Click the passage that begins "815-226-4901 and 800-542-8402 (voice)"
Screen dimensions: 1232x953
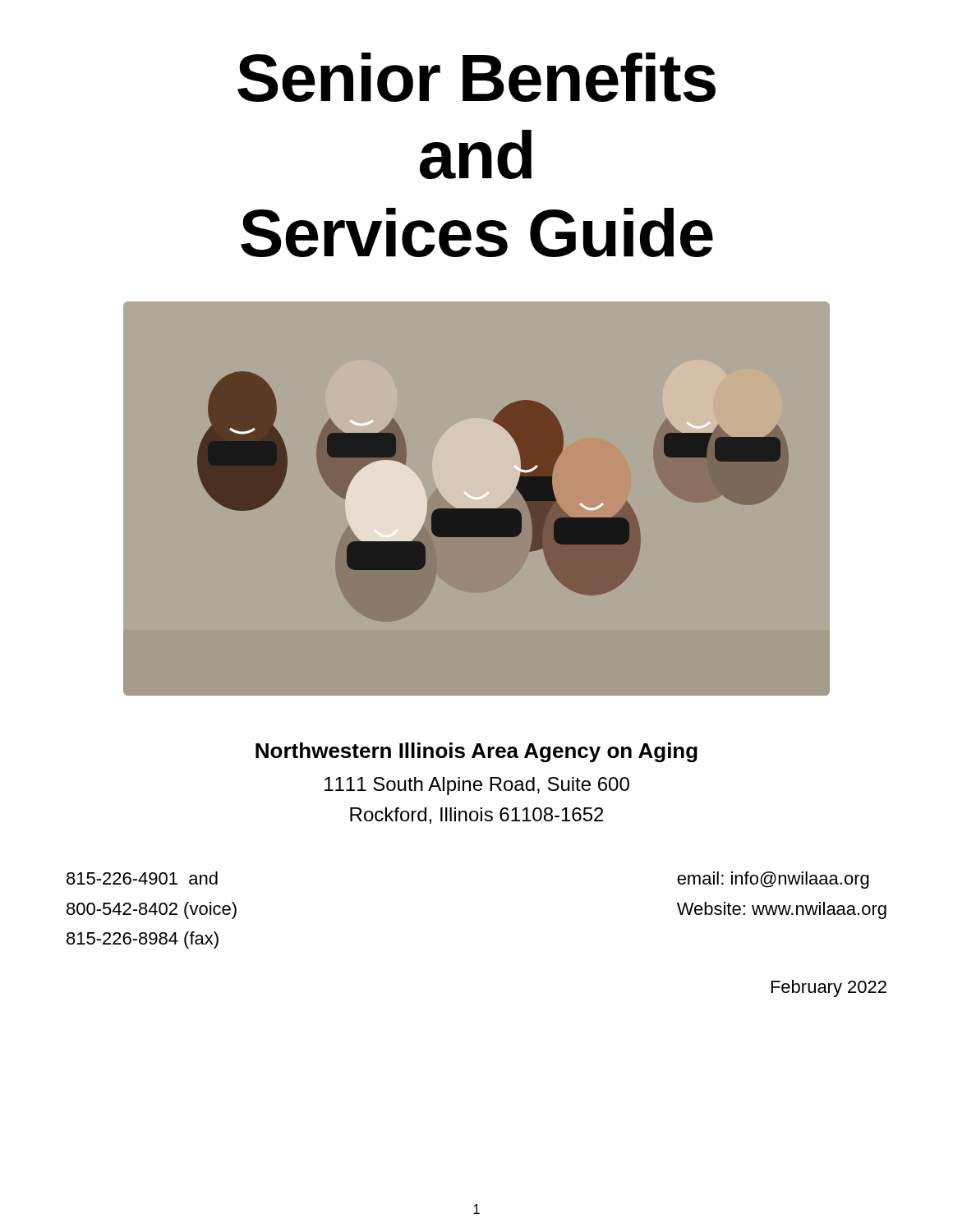click(152, 908)
